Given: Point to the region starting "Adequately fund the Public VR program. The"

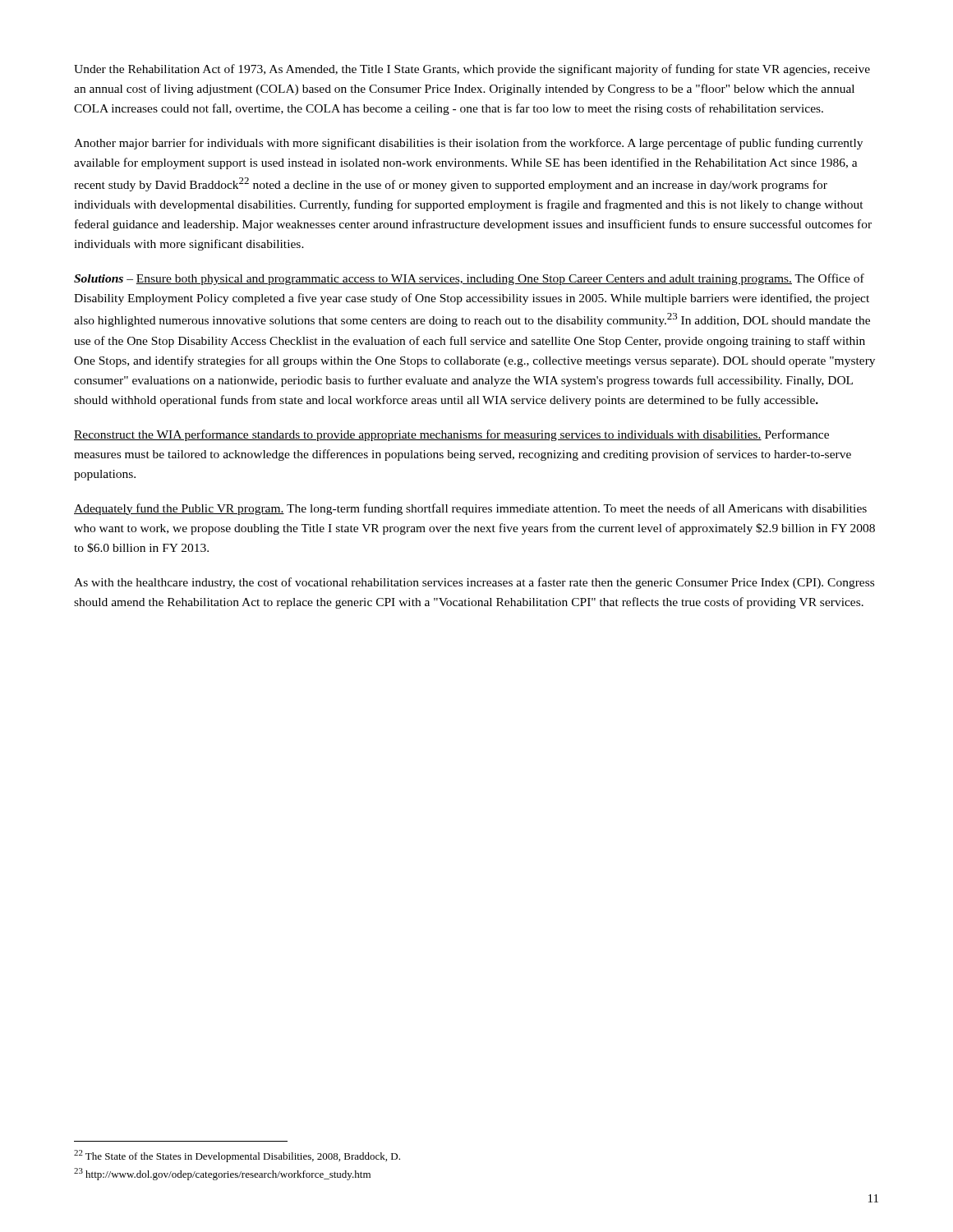Looking at the screenshot, I should (475, 527).
